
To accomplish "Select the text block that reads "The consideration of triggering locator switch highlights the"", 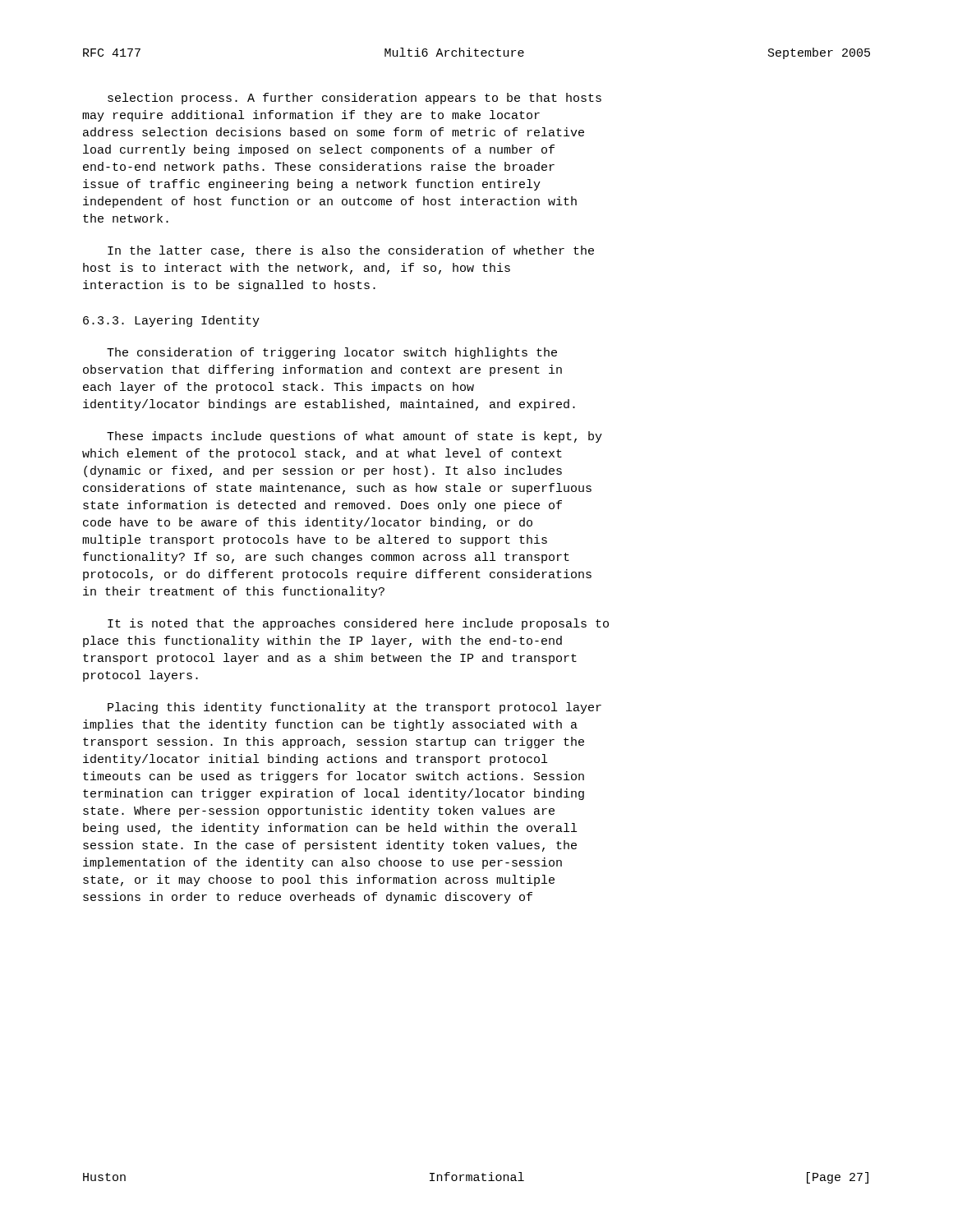I will pos(330,379).
